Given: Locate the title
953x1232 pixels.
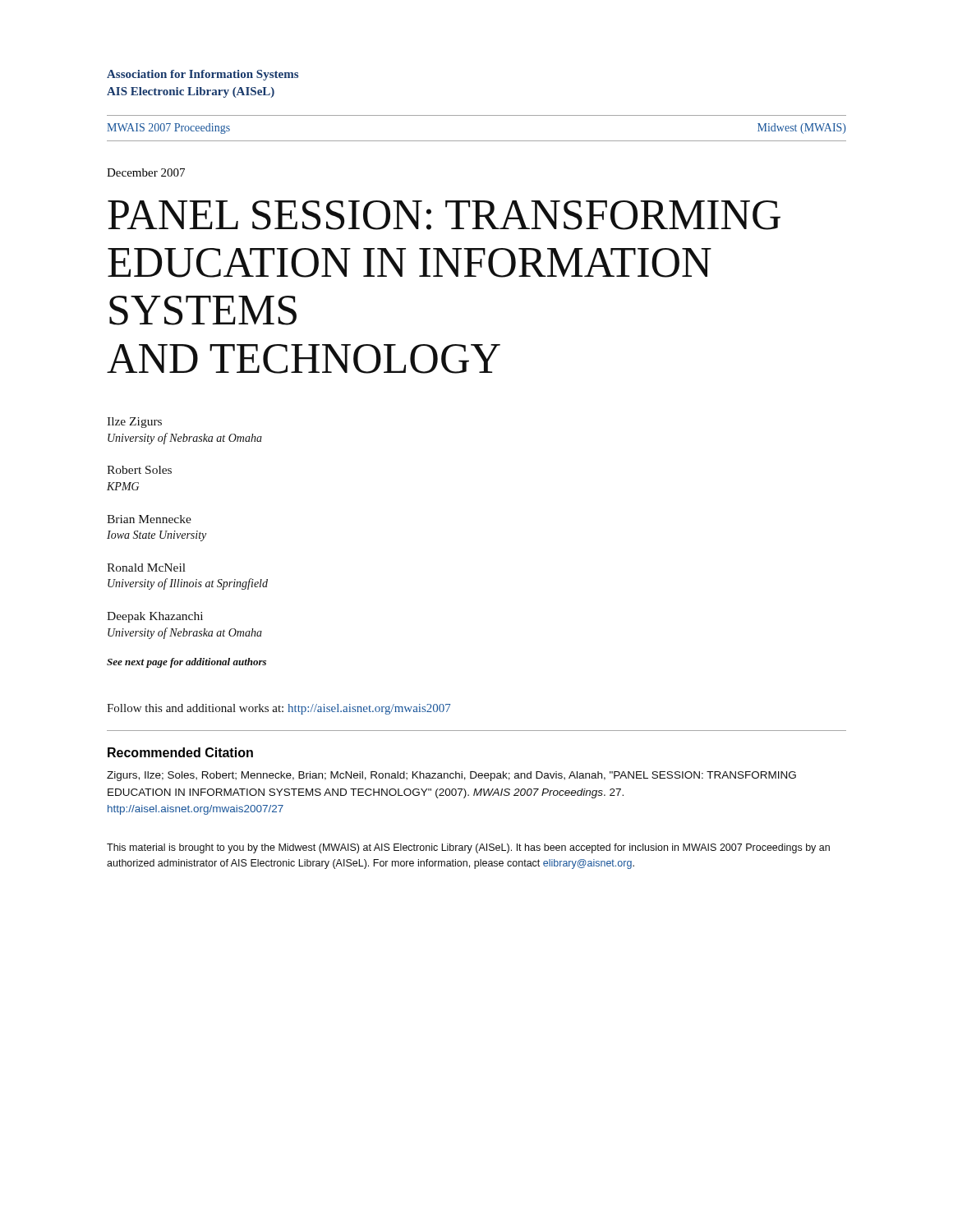Looking at the screenshot, I should tap(444, 287).
